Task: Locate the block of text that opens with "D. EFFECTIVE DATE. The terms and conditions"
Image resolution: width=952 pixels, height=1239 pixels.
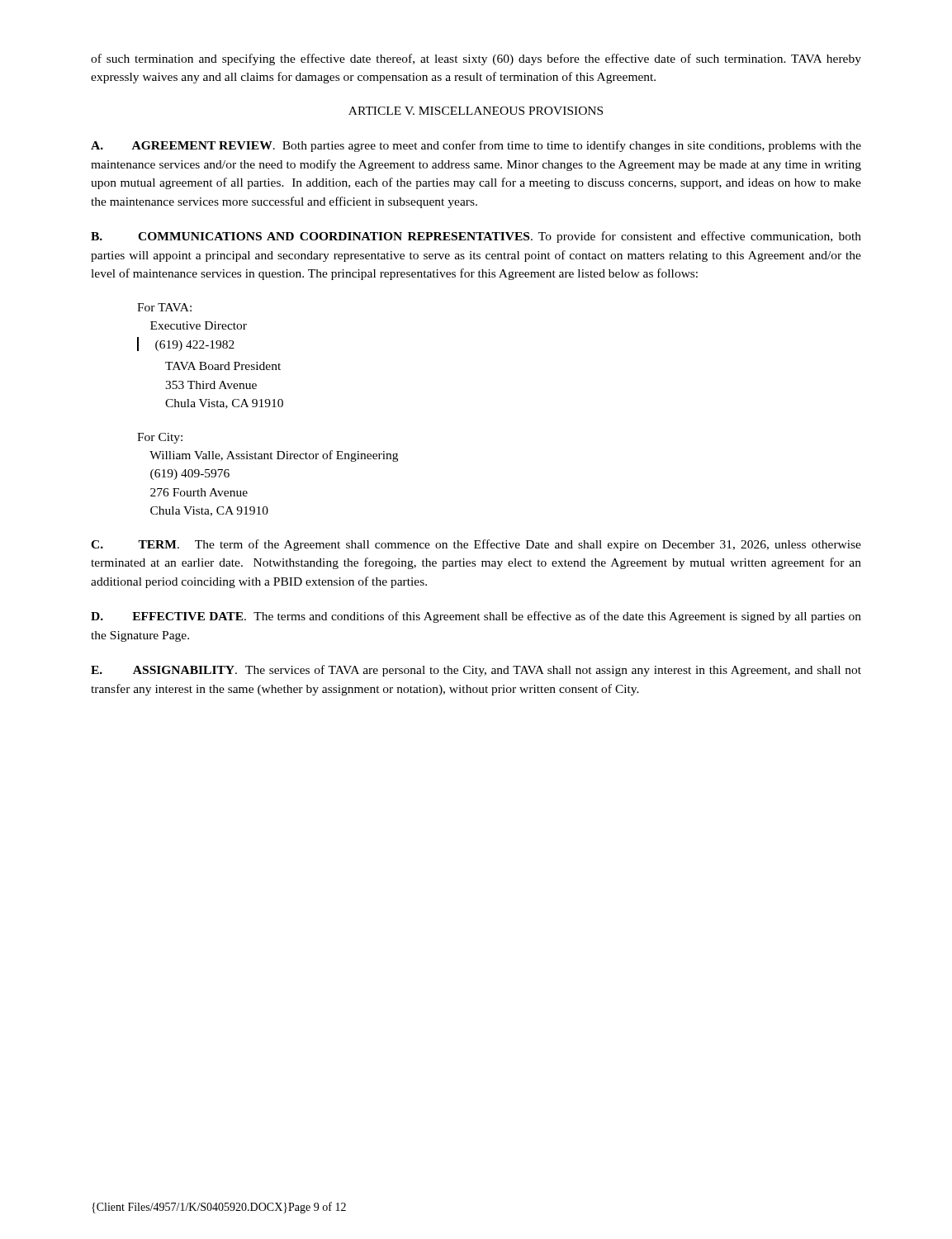Action: click(476, 626)
